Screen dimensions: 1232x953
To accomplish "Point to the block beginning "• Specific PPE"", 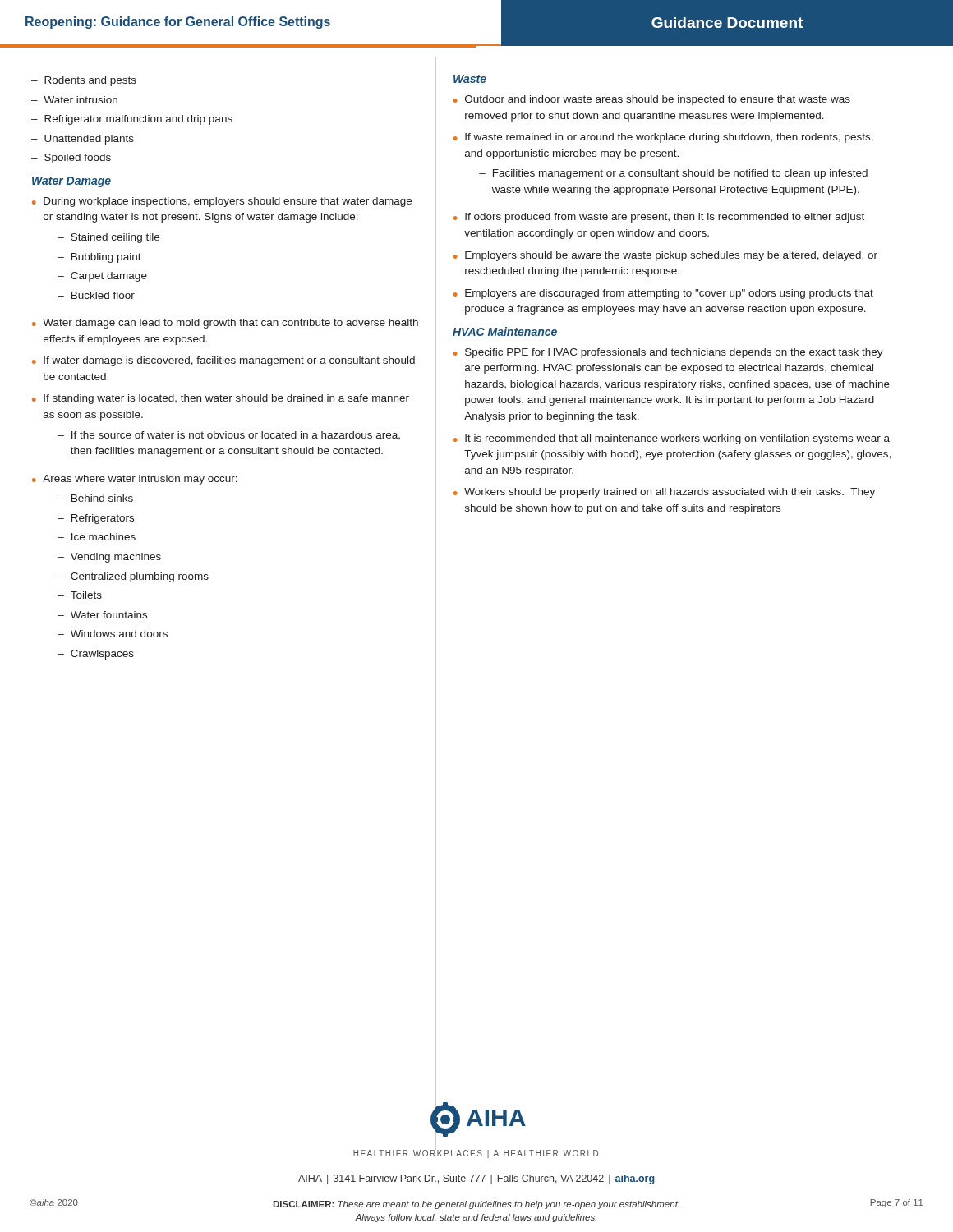I will (x=673, y=384).
